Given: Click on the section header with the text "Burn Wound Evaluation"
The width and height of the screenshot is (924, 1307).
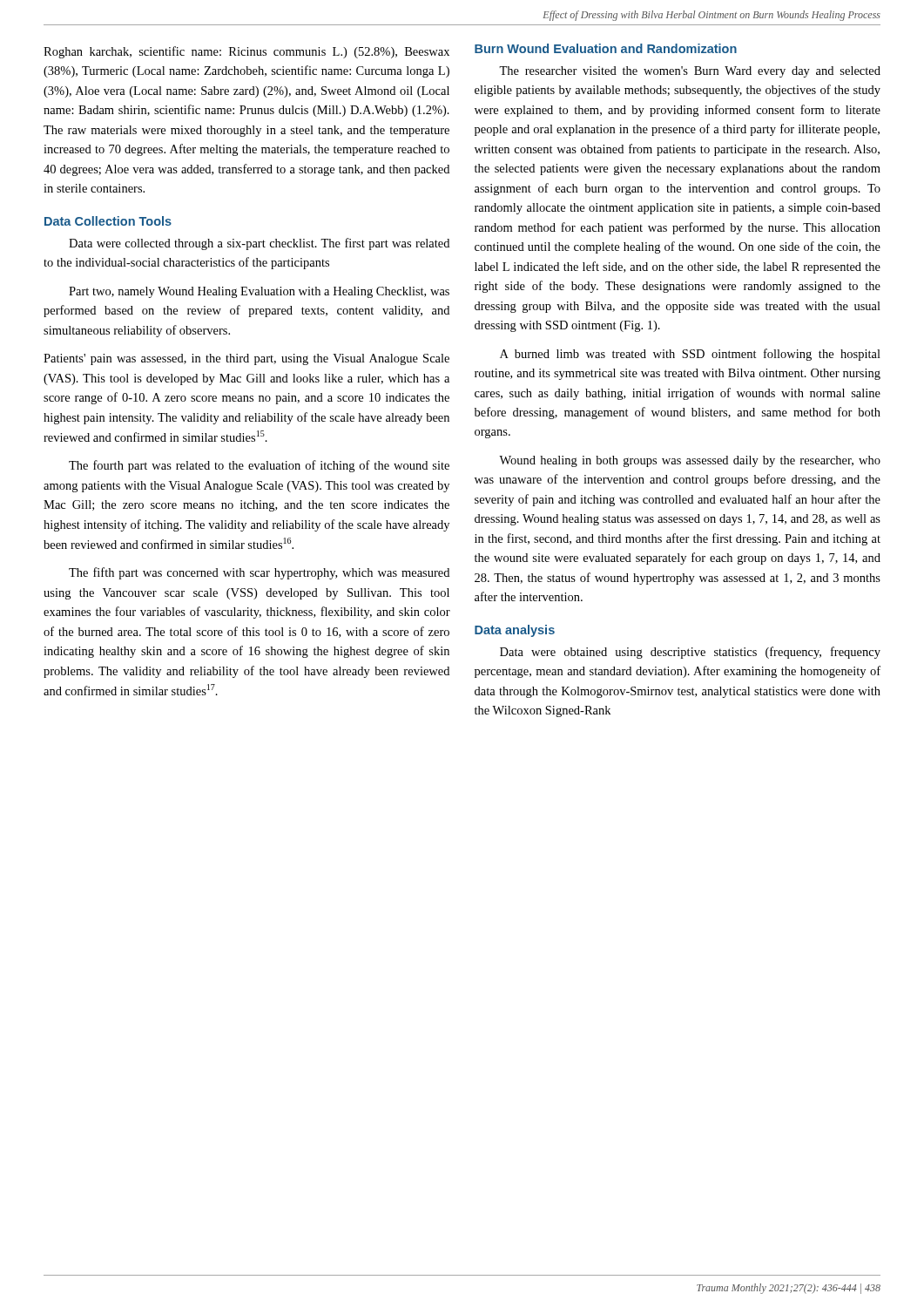Looking at the screenshot, I should 606,49.
